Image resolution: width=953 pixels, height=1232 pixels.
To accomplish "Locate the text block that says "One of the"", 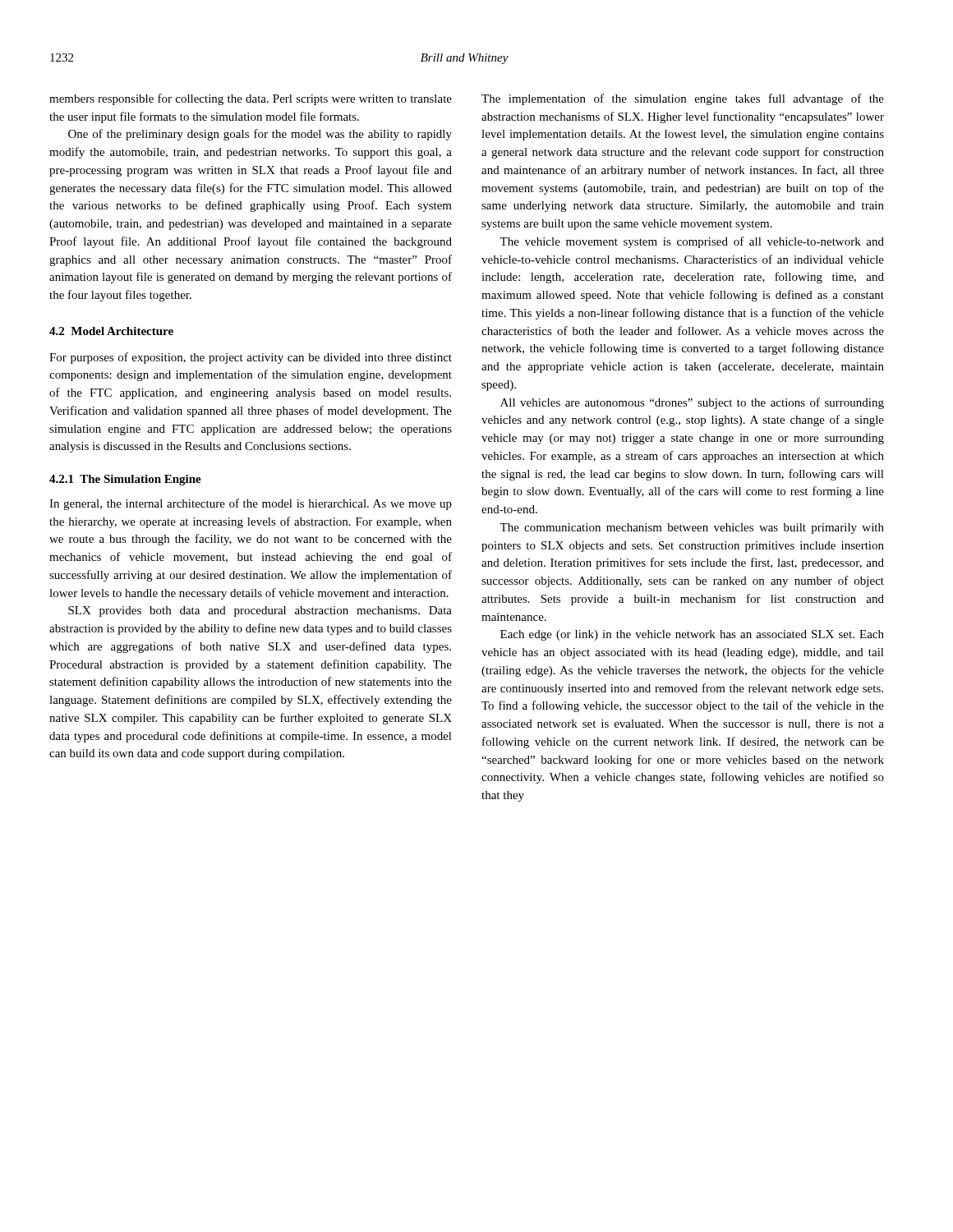I will pos(251,215).
